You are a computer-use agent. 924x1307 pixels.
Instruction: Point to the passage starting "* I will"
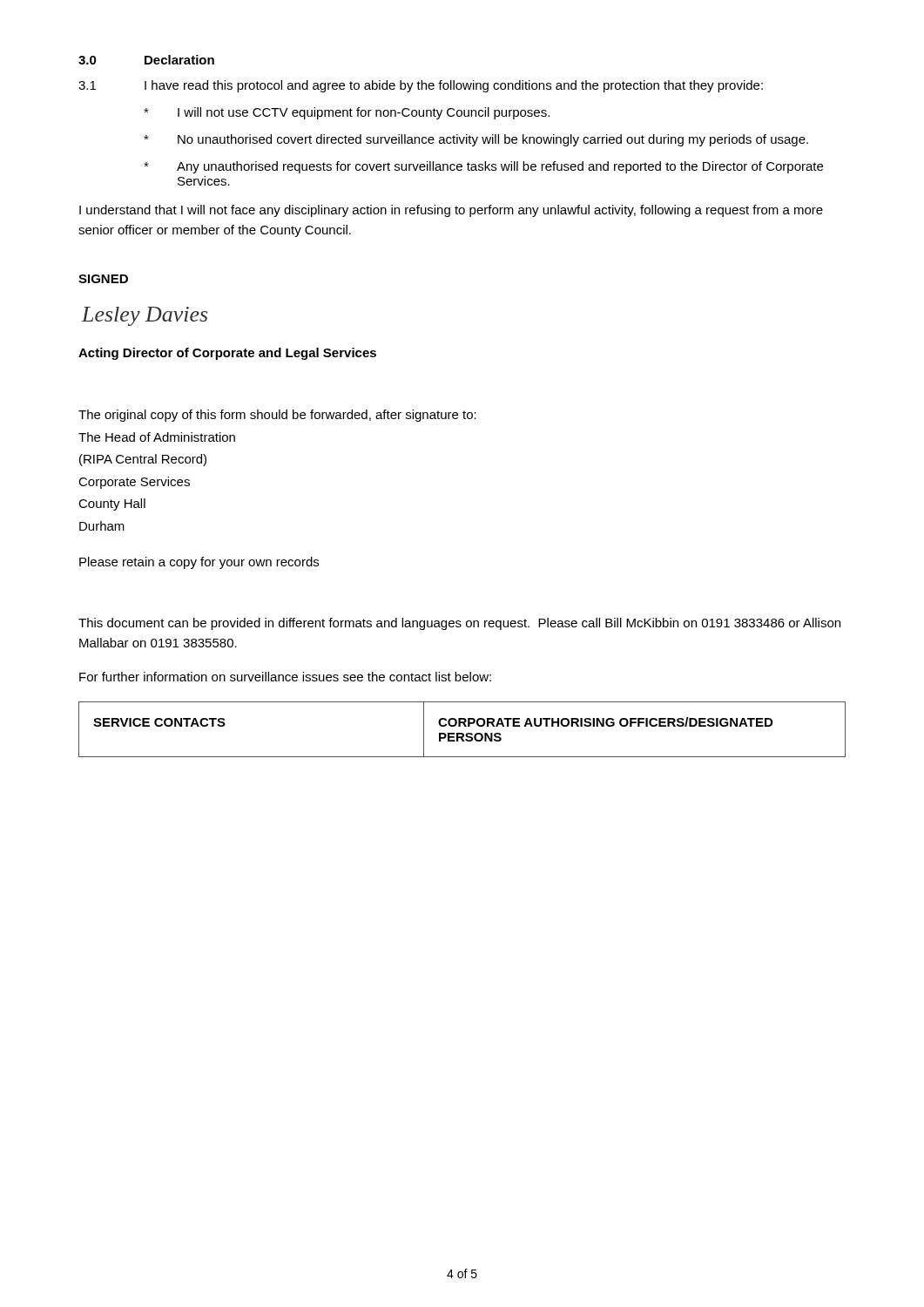coord(495,112)
